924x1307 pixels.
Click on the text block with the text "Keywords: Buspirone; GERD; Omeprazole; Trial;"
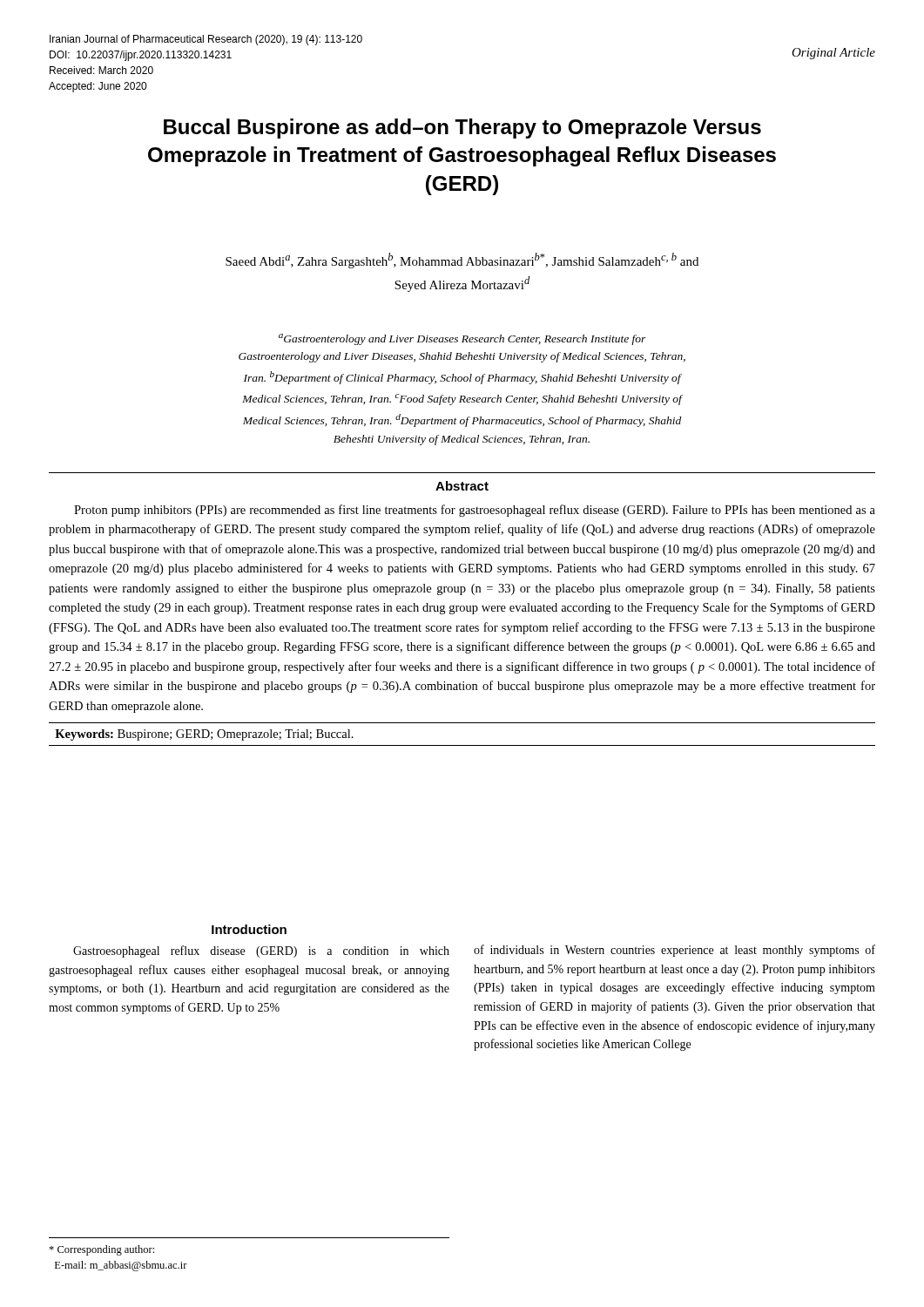click(x=201, y=734)
